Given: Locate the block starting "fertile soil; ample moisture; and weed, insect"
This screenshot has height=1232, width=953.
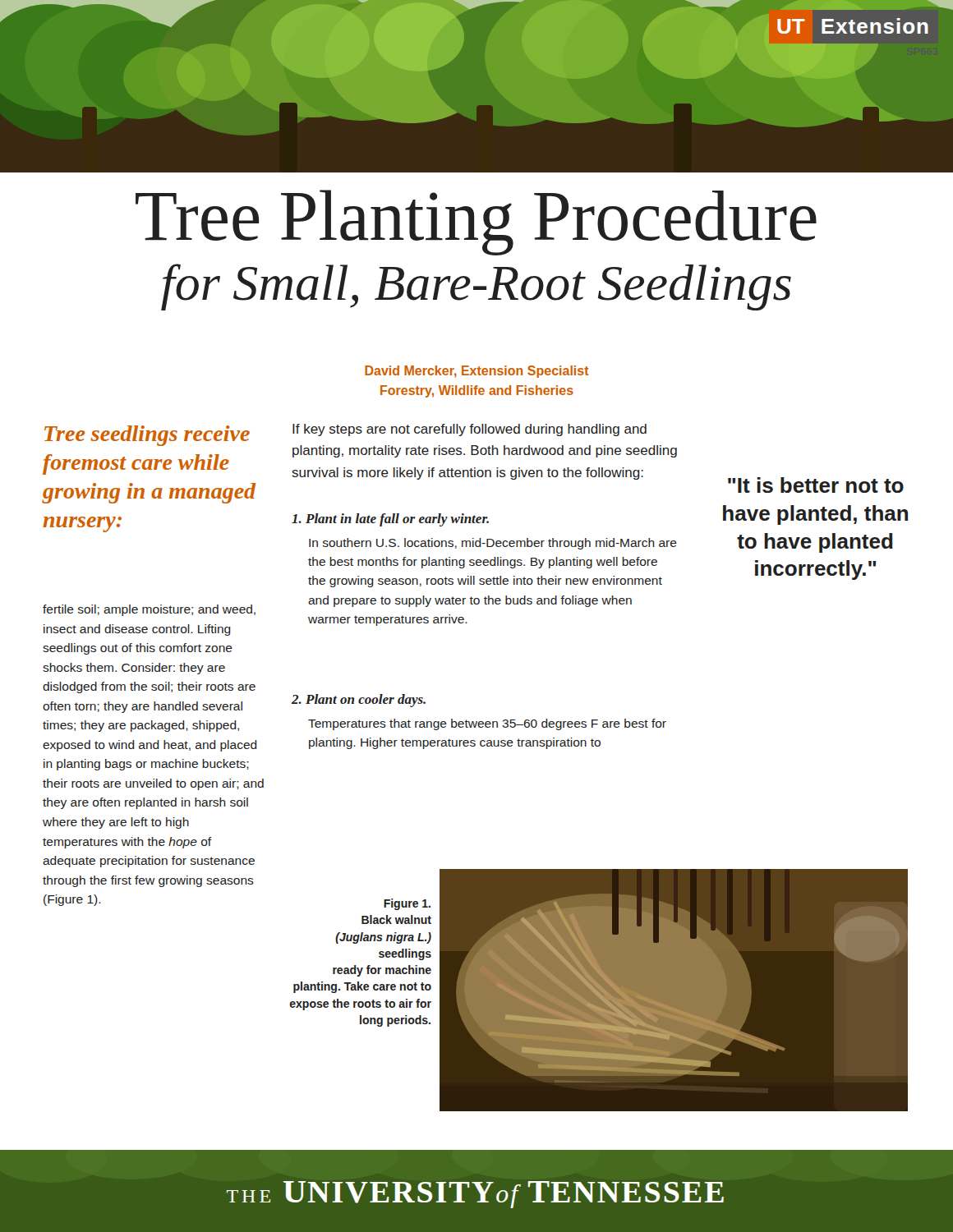Looking at the screenshot, I should coord(154,754).
